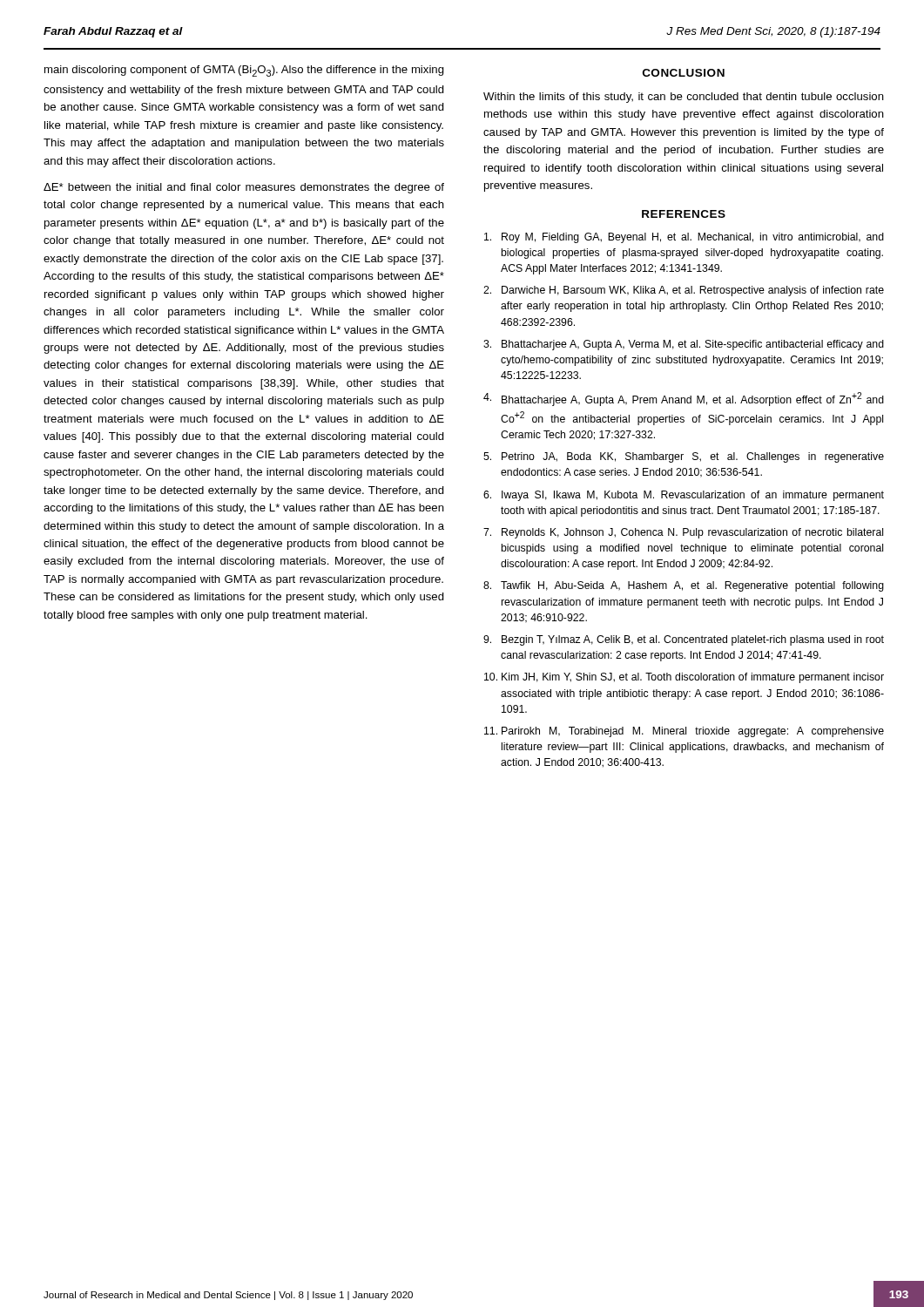The height and width of the screenshot is (1307, 924).
Task: Find the text block starting "4. Bhattacharjee A, Gupta A,"
Action: pos(684,416)
